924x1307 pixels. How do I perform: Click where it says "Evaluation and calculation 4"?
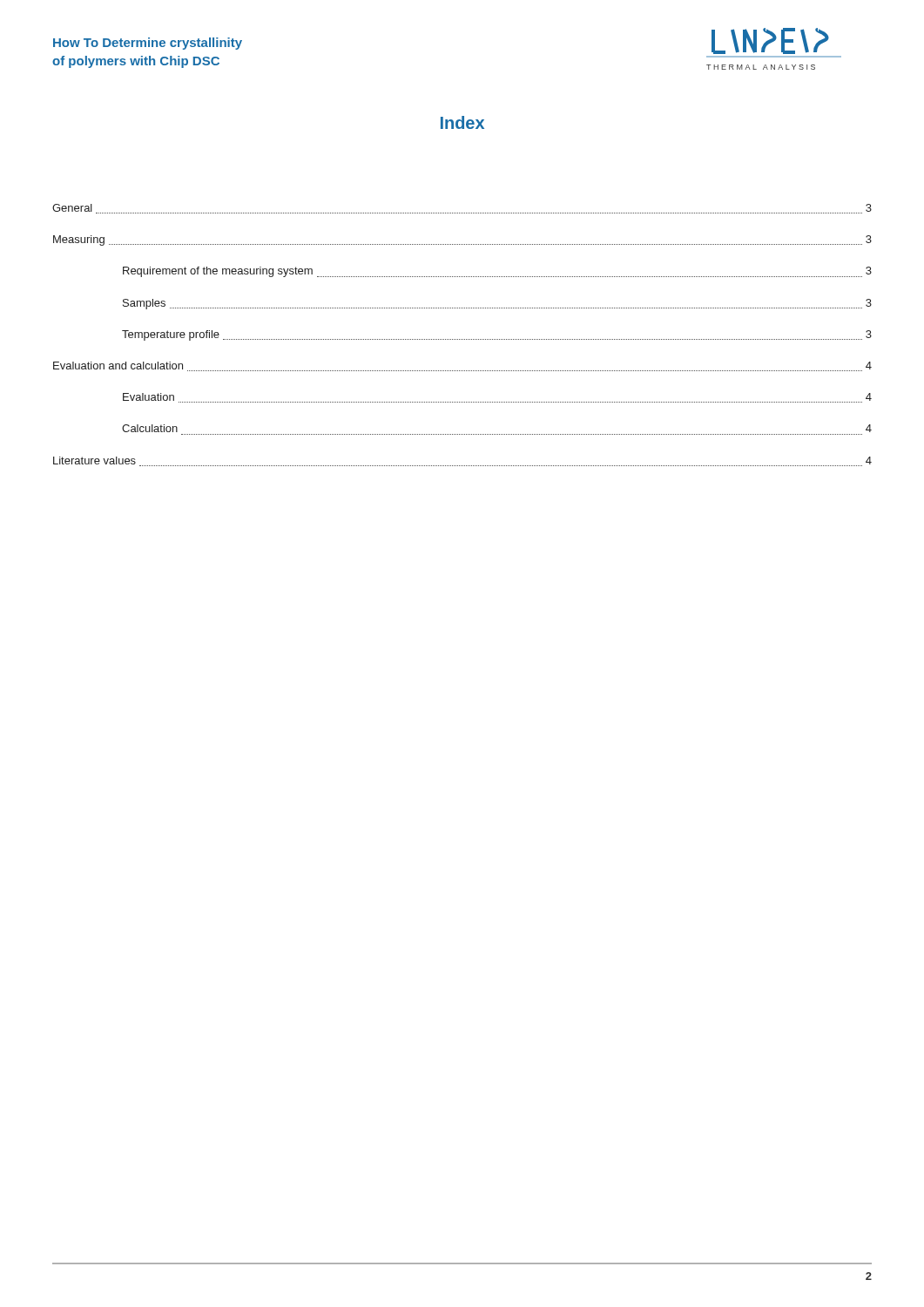tap(462, 366)
